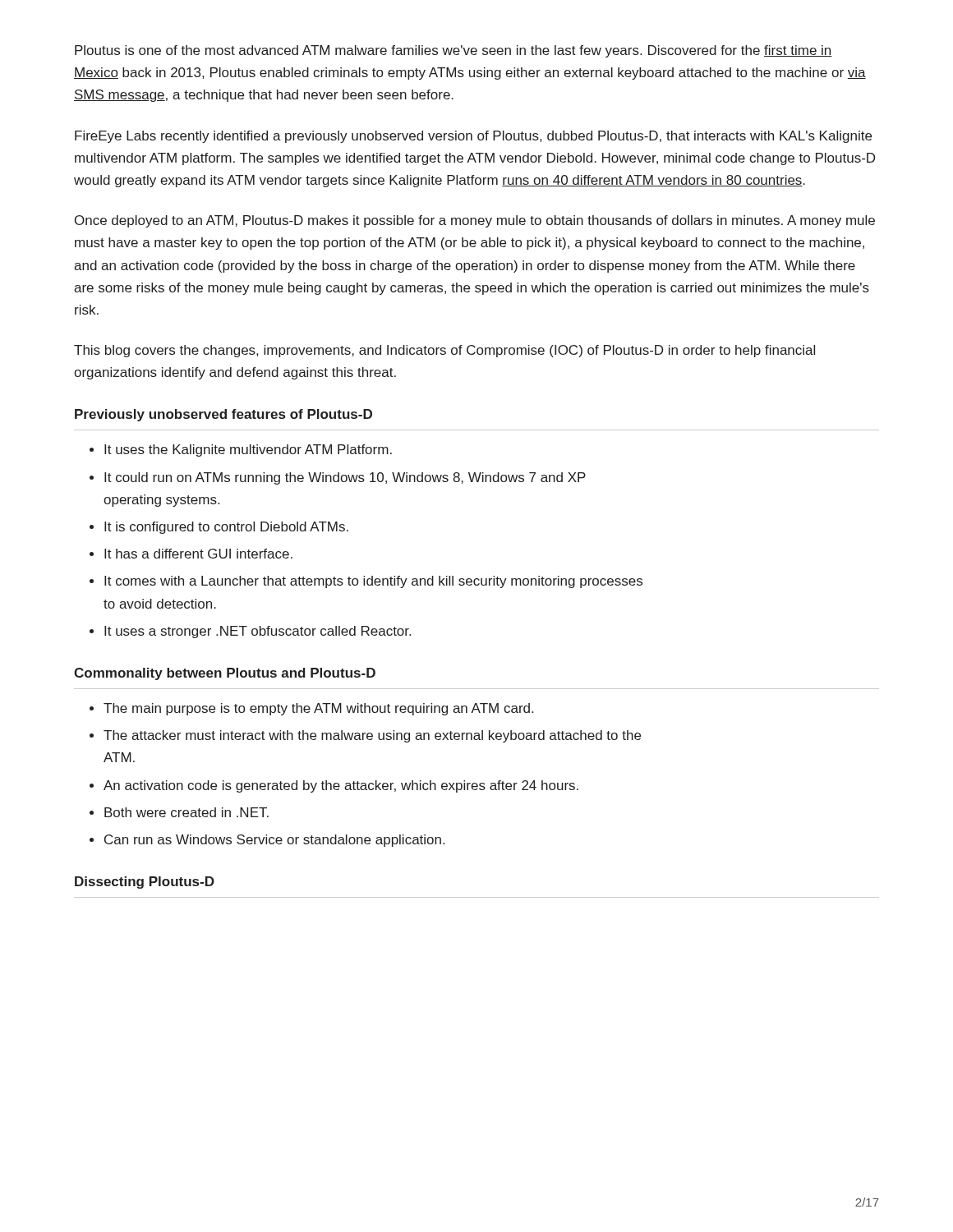Click on the text block containing "Once deployed to an ATM, Ploutus-D"
The image size is (953, 1232).
click(475, 265)
